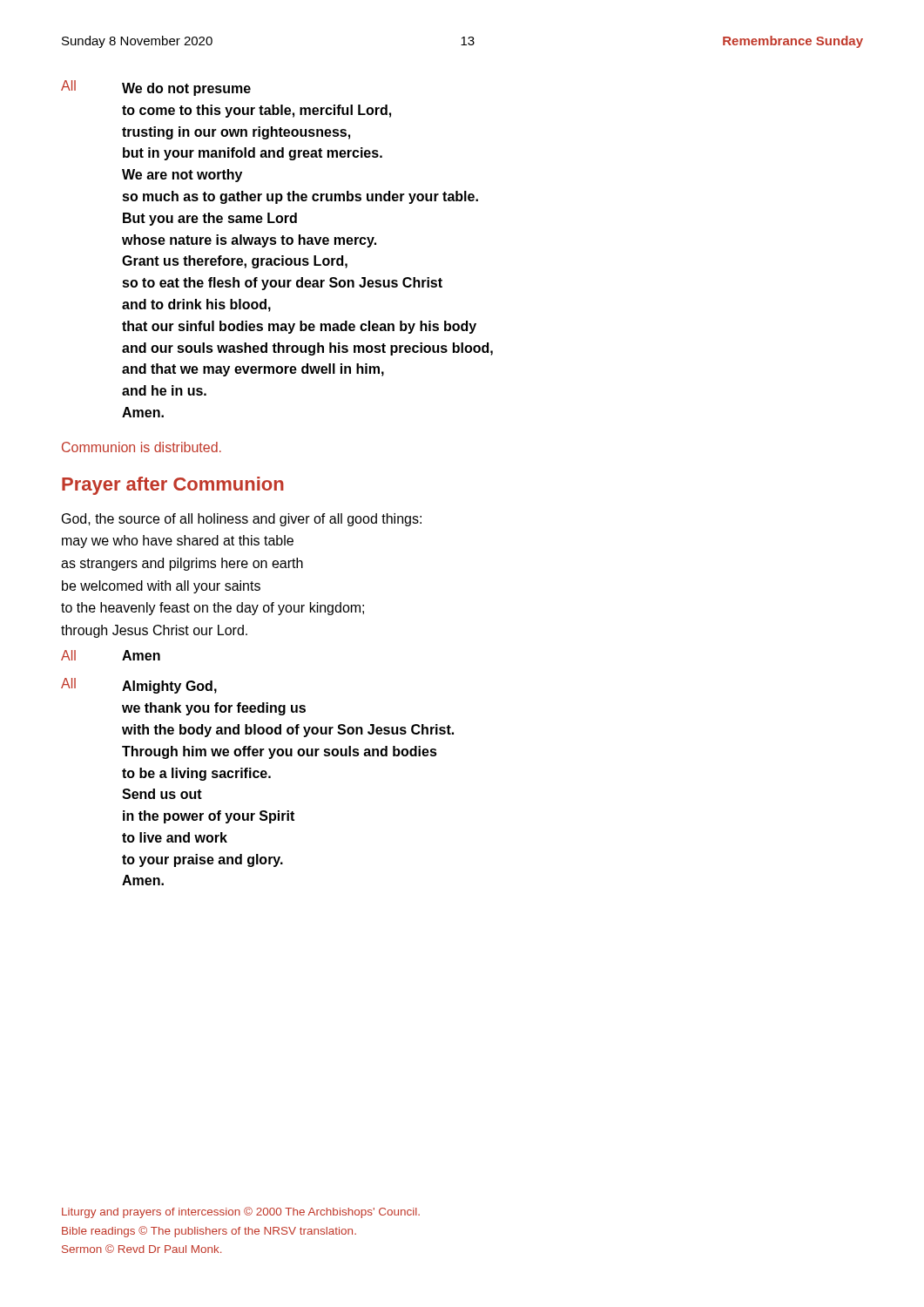Click where it says "All Amen"
The image size is (924, 1307).
click(x=111, y=656)
